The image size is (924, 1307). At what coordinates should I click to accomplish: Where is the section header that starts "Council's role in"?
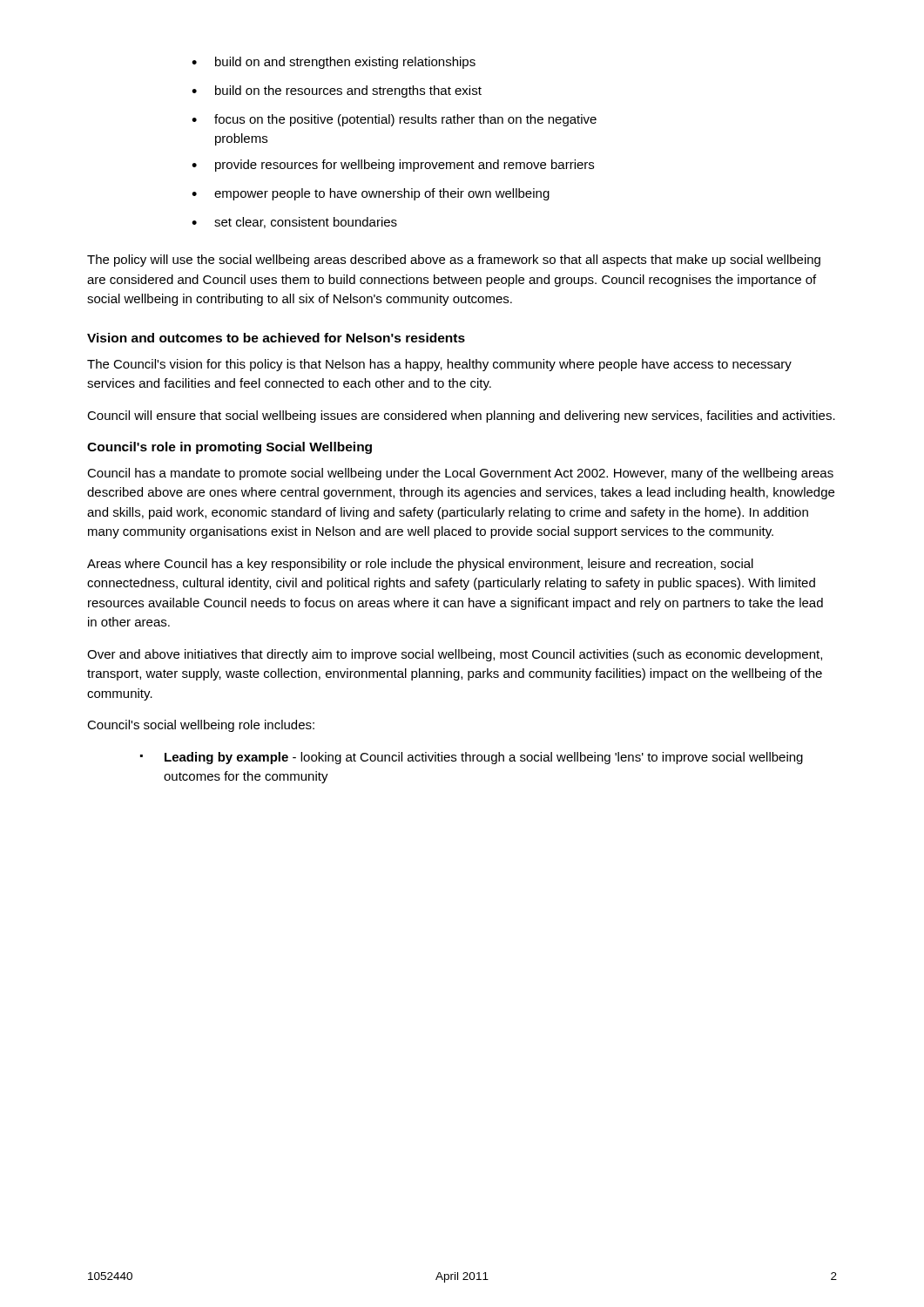(230, 447)
